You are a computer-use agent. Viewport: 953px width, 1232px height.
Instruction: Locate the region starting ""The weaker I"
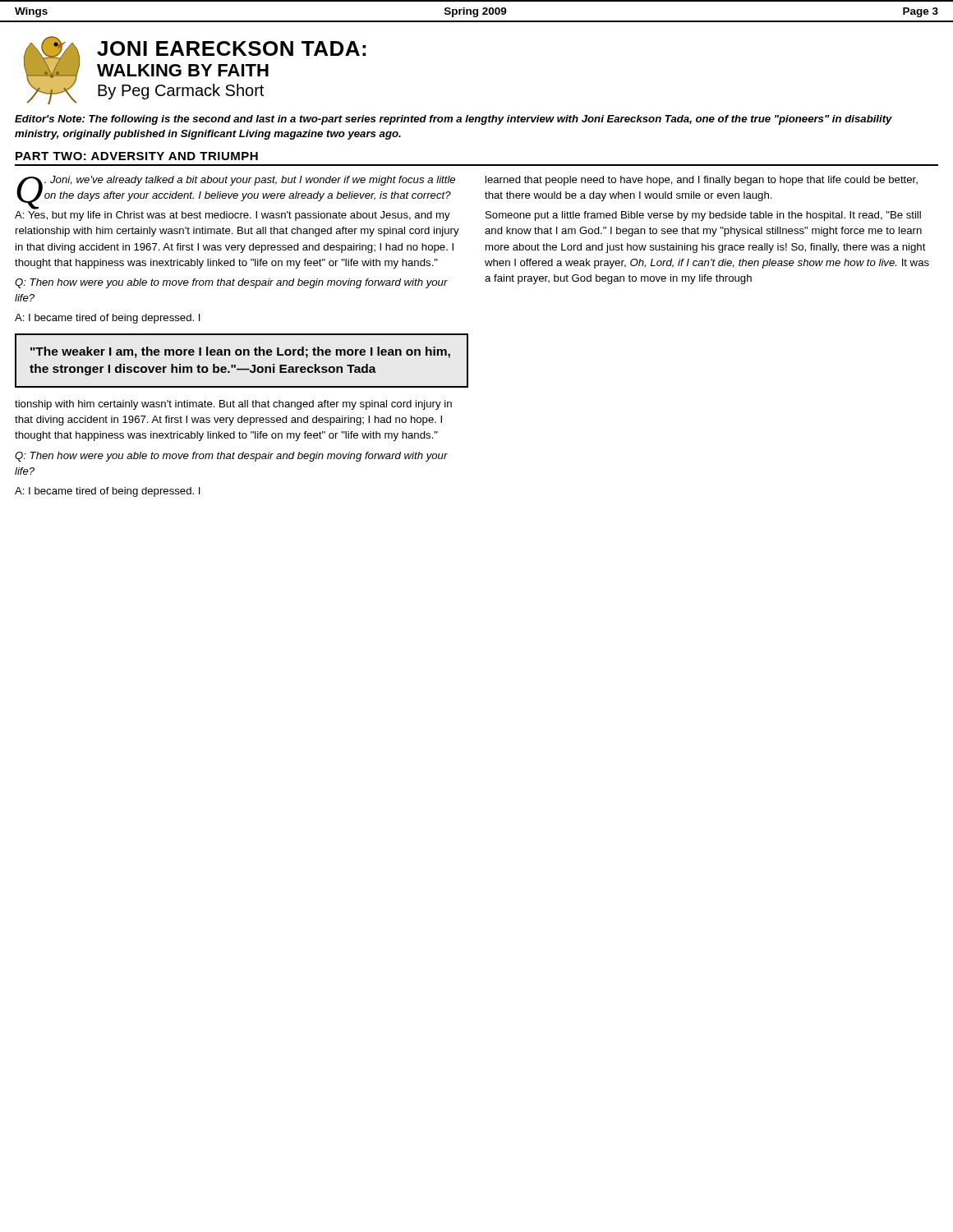(x=240, y=360)
